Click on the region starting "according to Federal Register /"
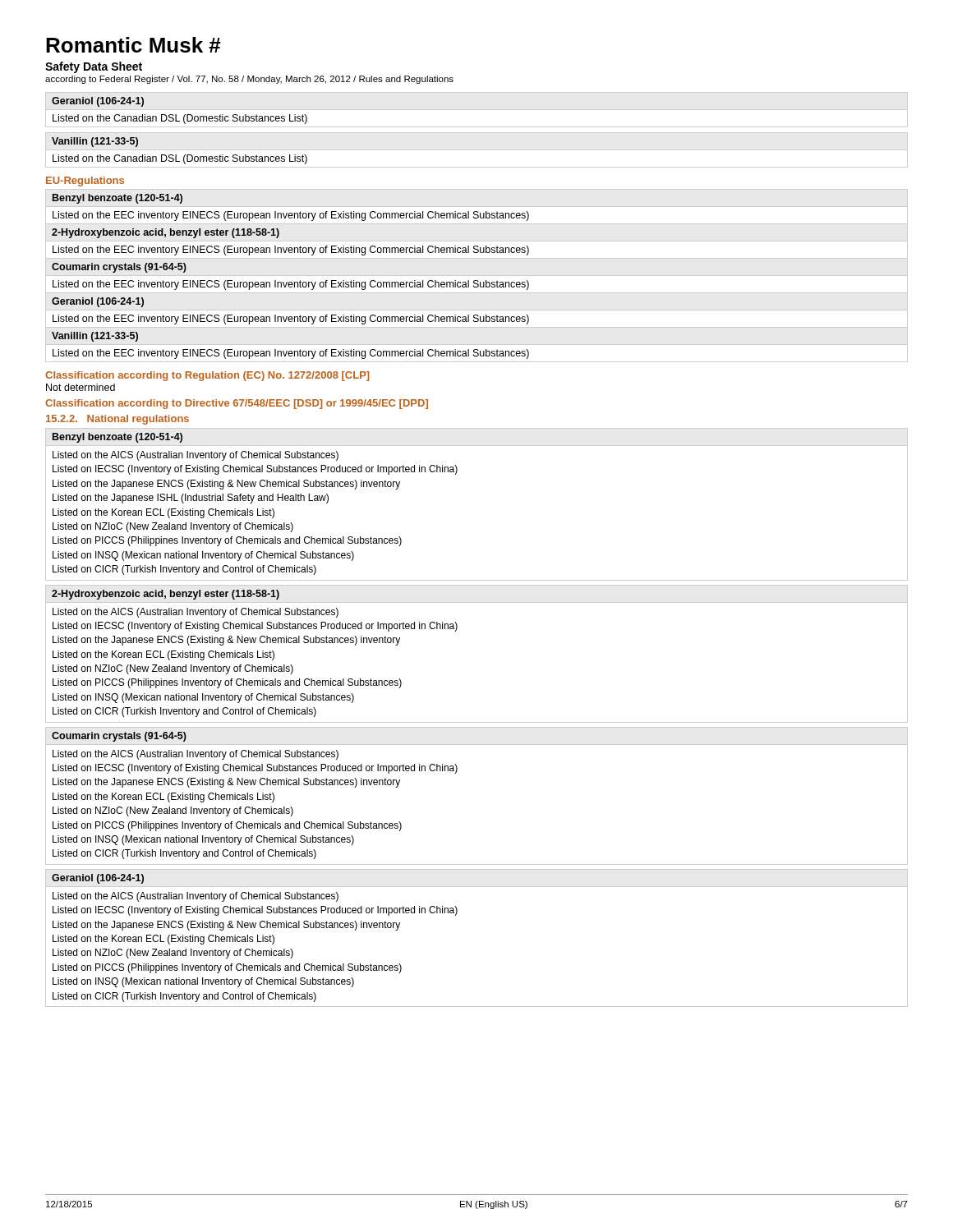 [249, 79]
